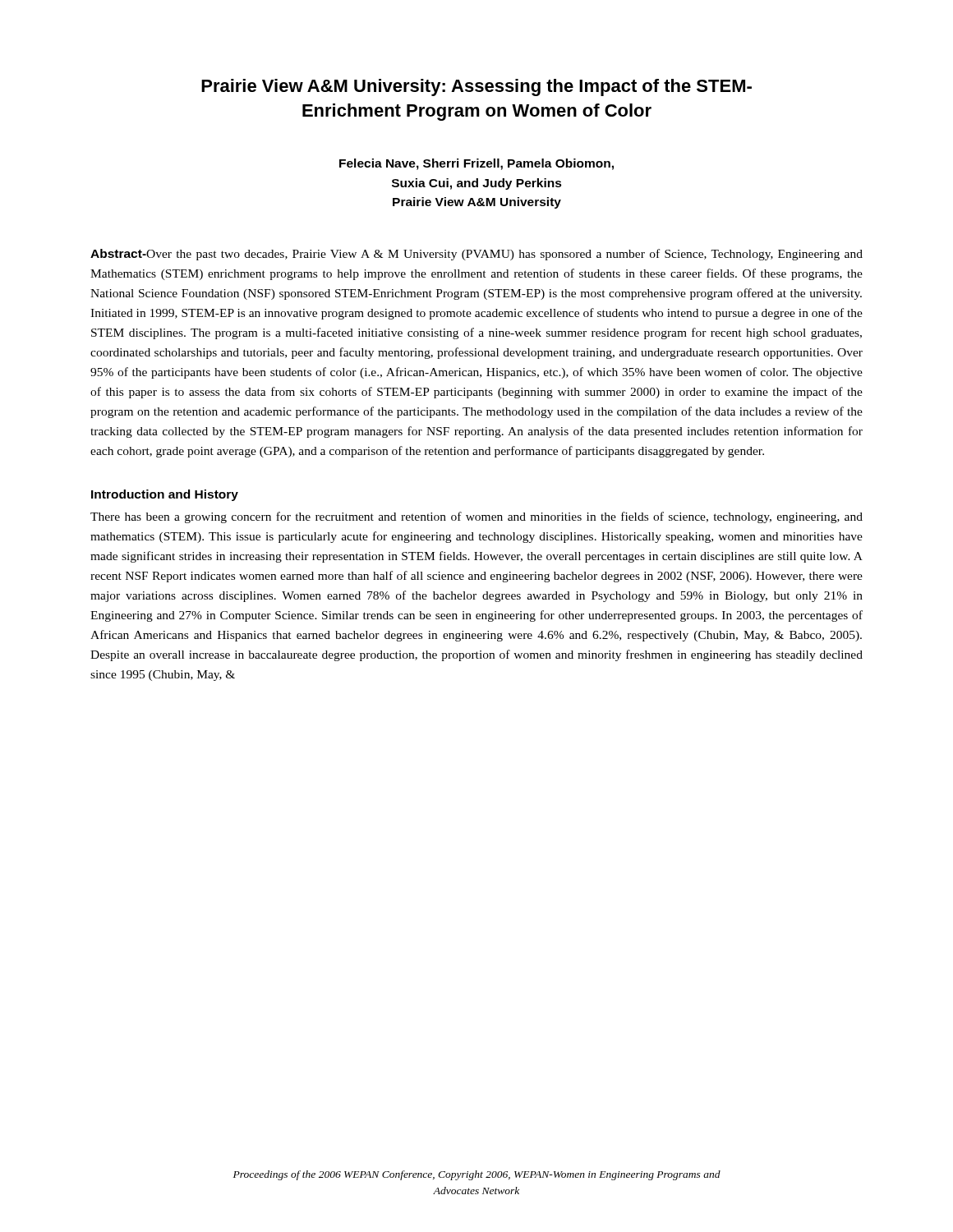
Task: Select the text block that says "Abstract-Over the past"
Action: point(476,352)
